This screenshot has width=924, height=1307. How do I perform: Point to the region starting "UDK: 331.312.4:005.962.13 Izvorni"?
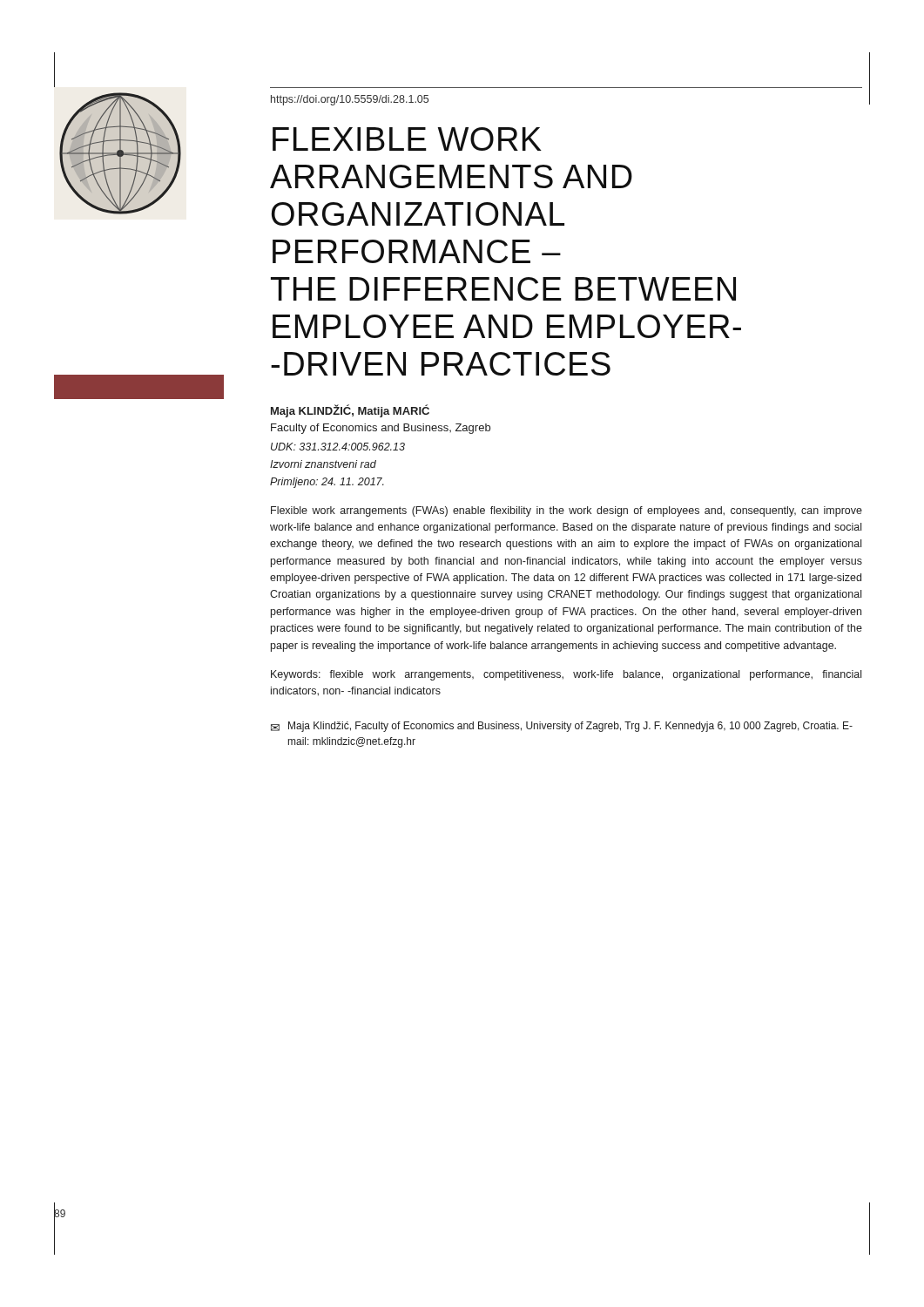337,464
